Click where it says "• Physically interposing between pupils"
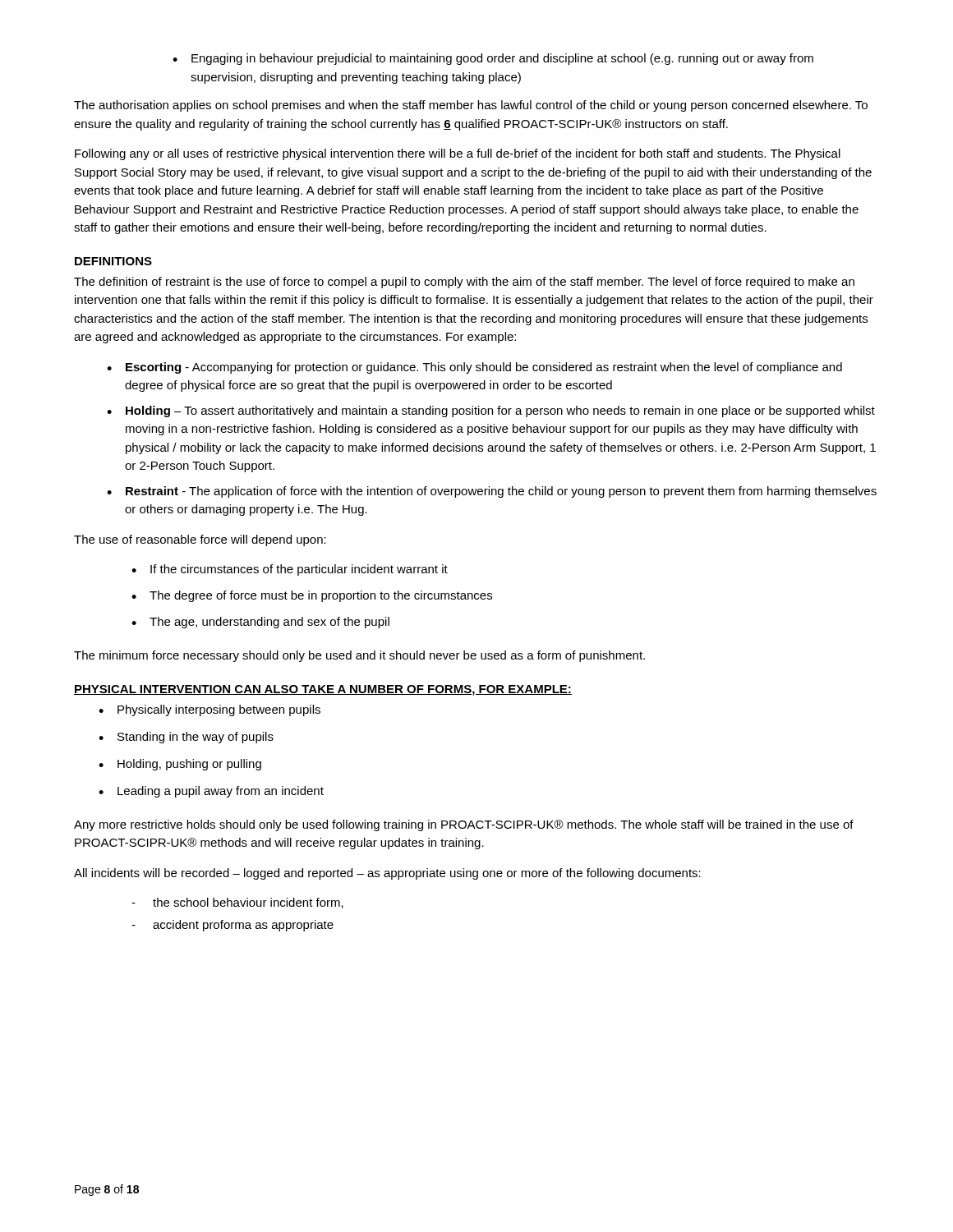 click(x=209, y=710)
